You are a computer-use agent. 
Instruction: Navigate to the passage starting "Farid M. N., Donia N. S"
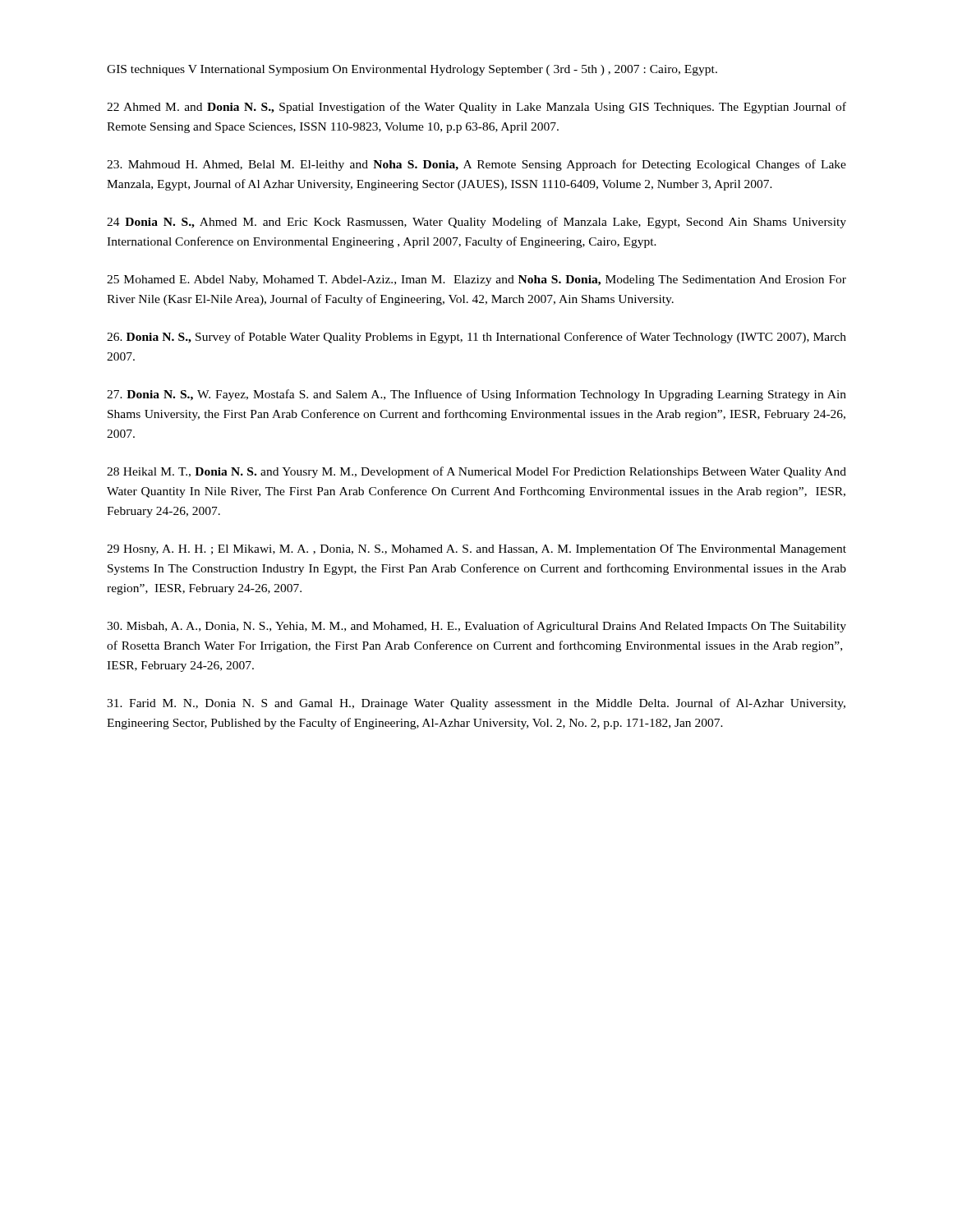tap(476, 713)
